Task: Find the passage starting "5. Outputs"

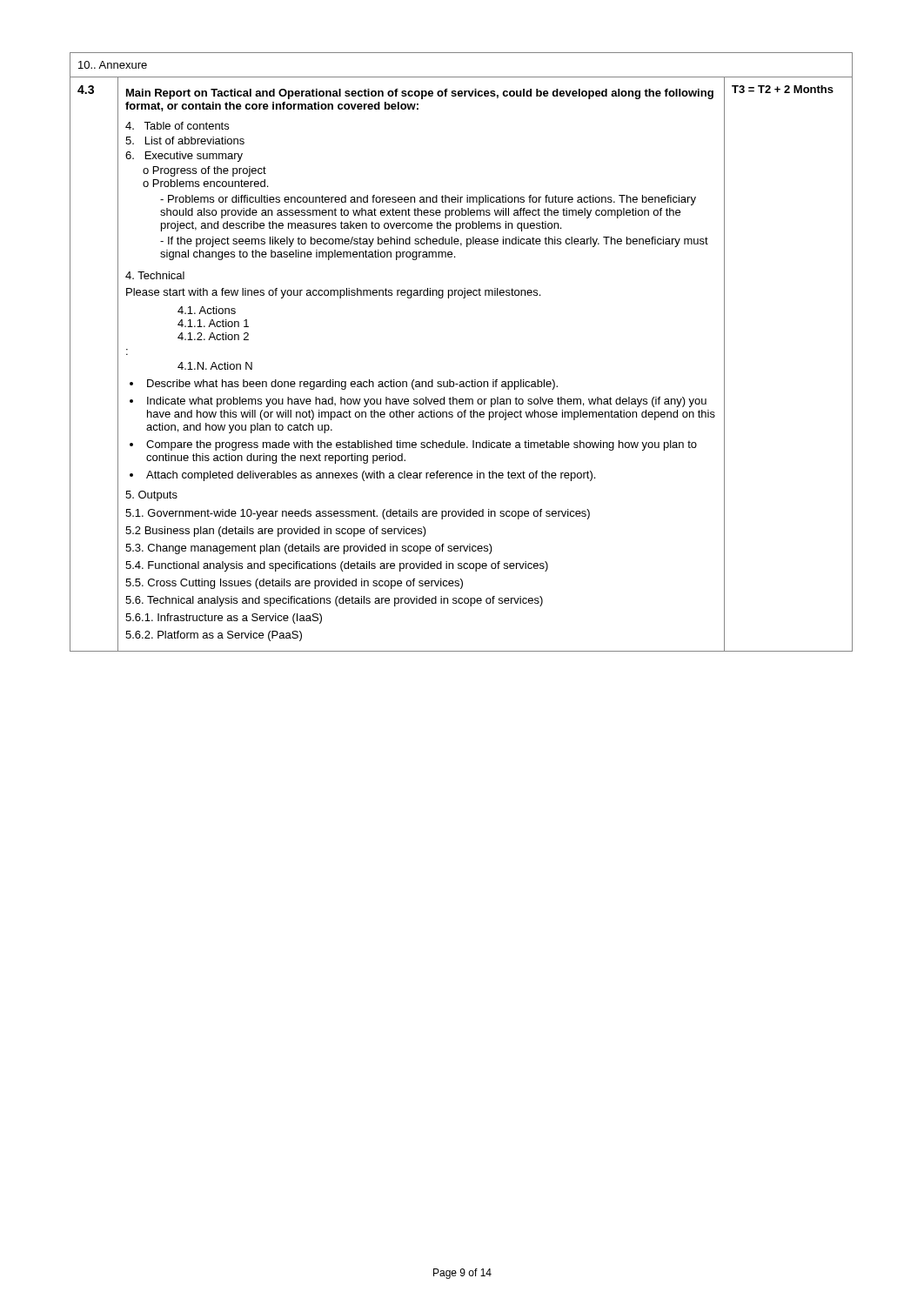Action: (x=151, y=495)
